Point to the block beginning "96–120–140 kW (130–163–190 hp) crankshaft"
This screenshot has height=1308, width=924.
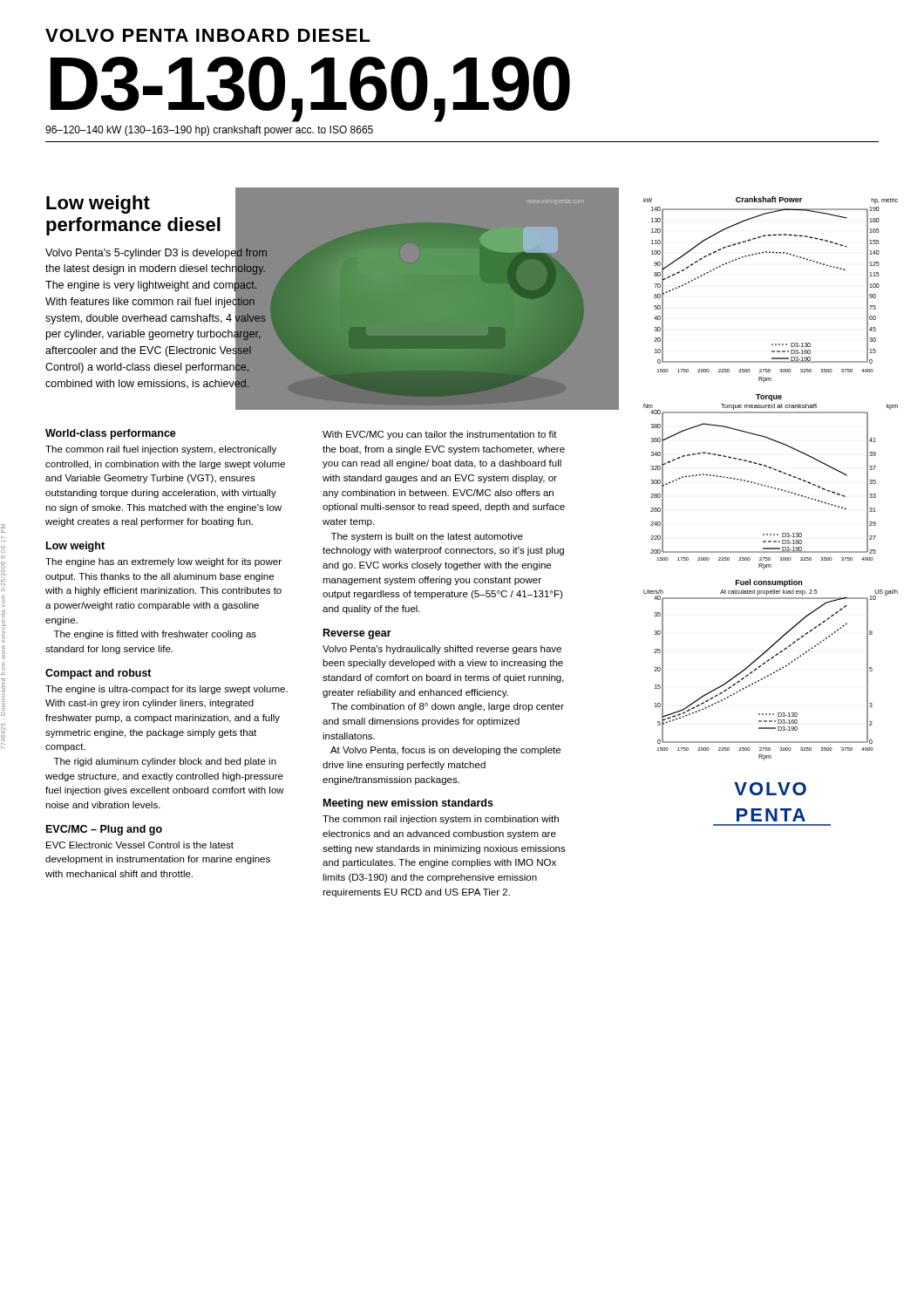point(209,130)
